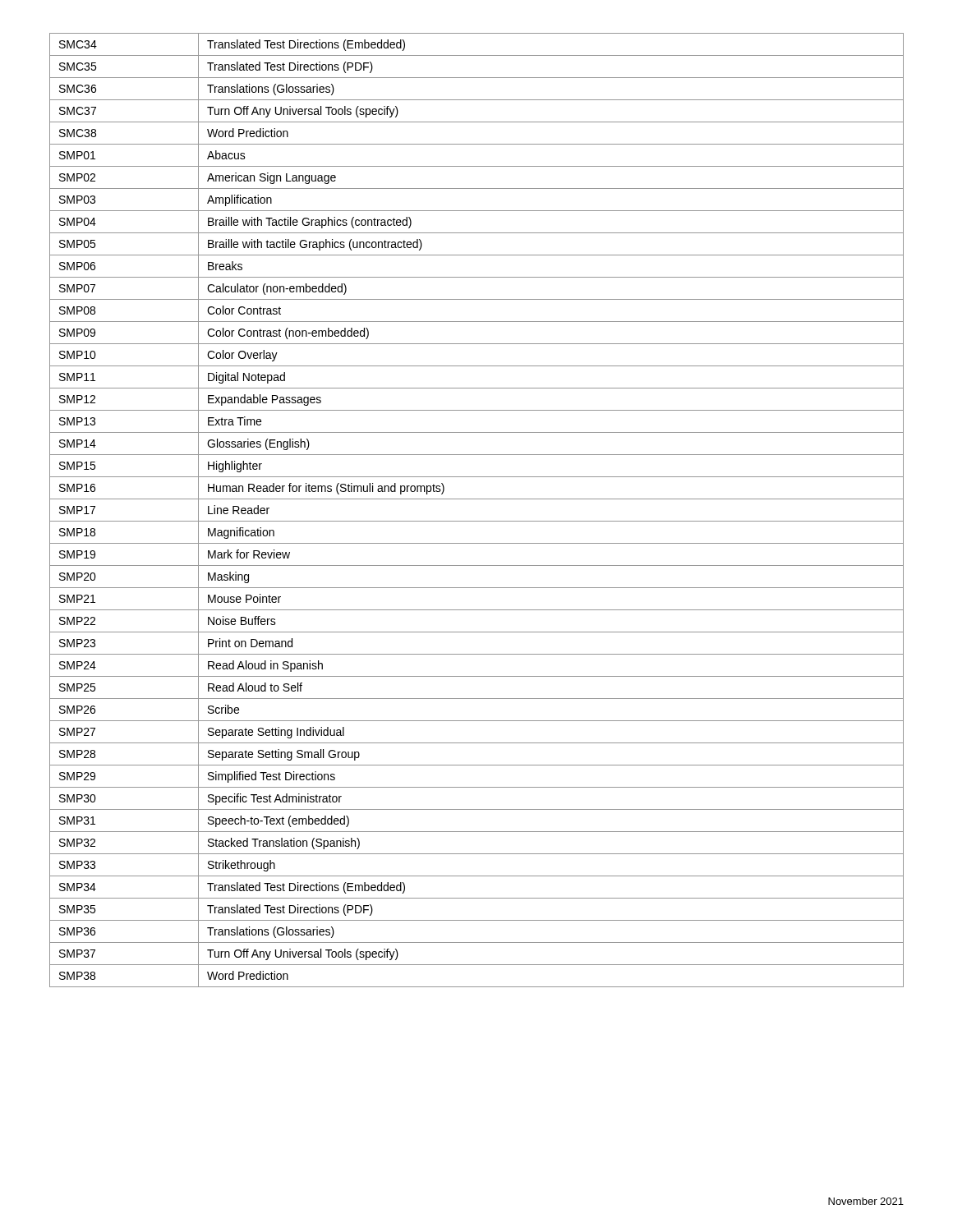Screen dimensions: 1232x953
Task: Click a table
Action: pos(476,510)
